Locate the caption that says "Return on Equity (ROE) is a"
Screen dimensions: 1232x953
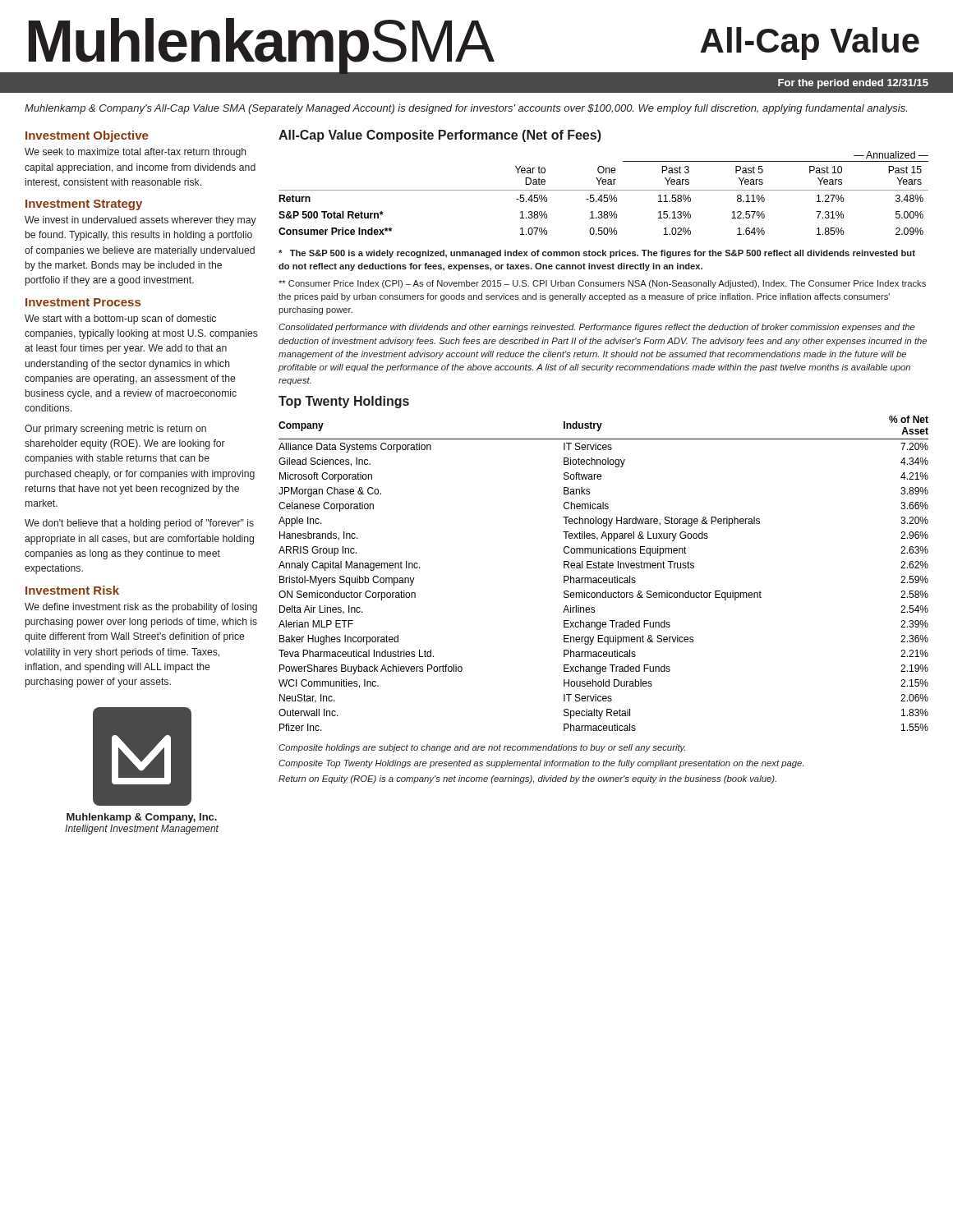click(528, 779)
